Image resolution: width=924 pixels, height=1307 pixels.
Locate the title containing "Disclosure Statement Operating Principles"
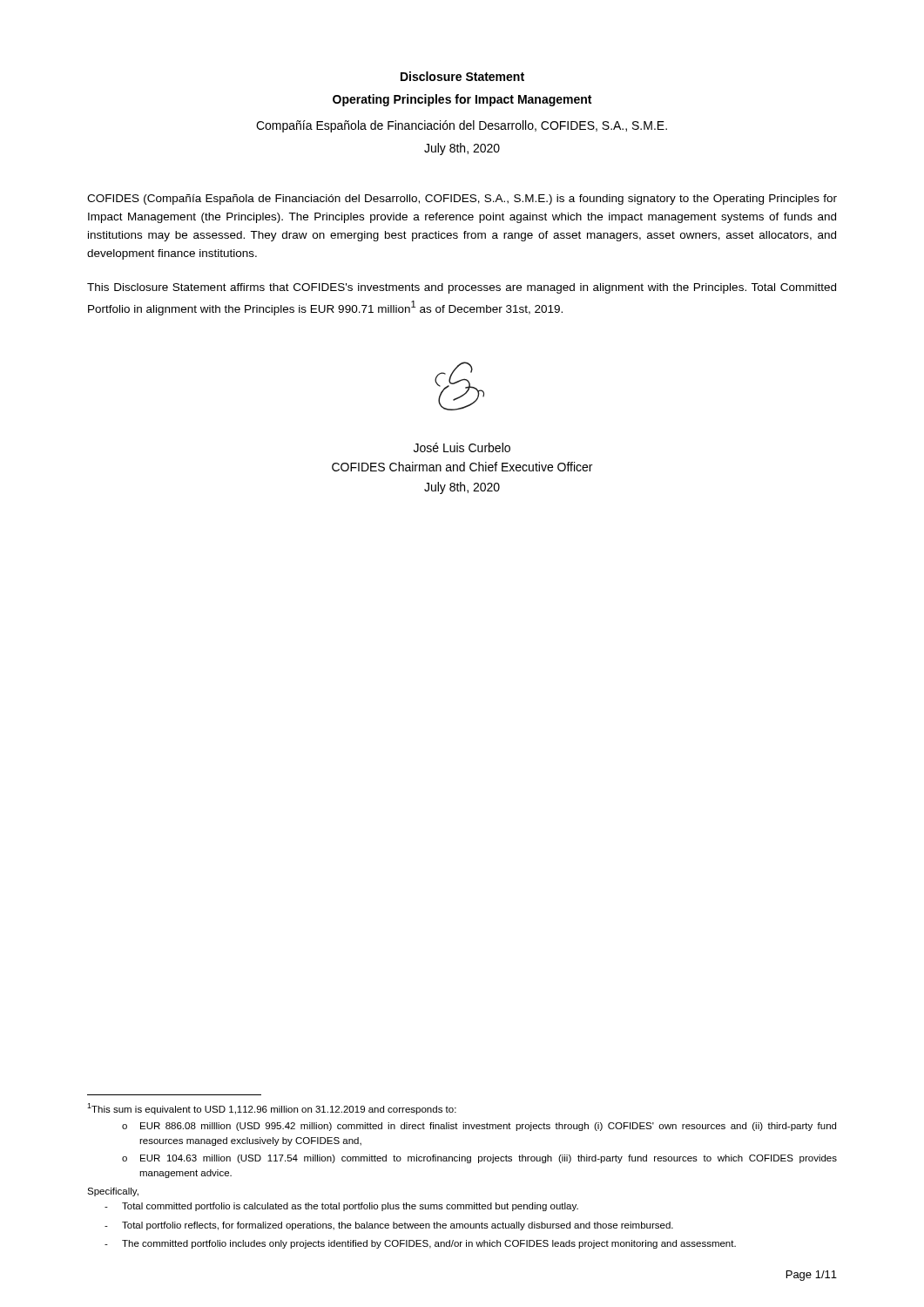click(462, 112)
